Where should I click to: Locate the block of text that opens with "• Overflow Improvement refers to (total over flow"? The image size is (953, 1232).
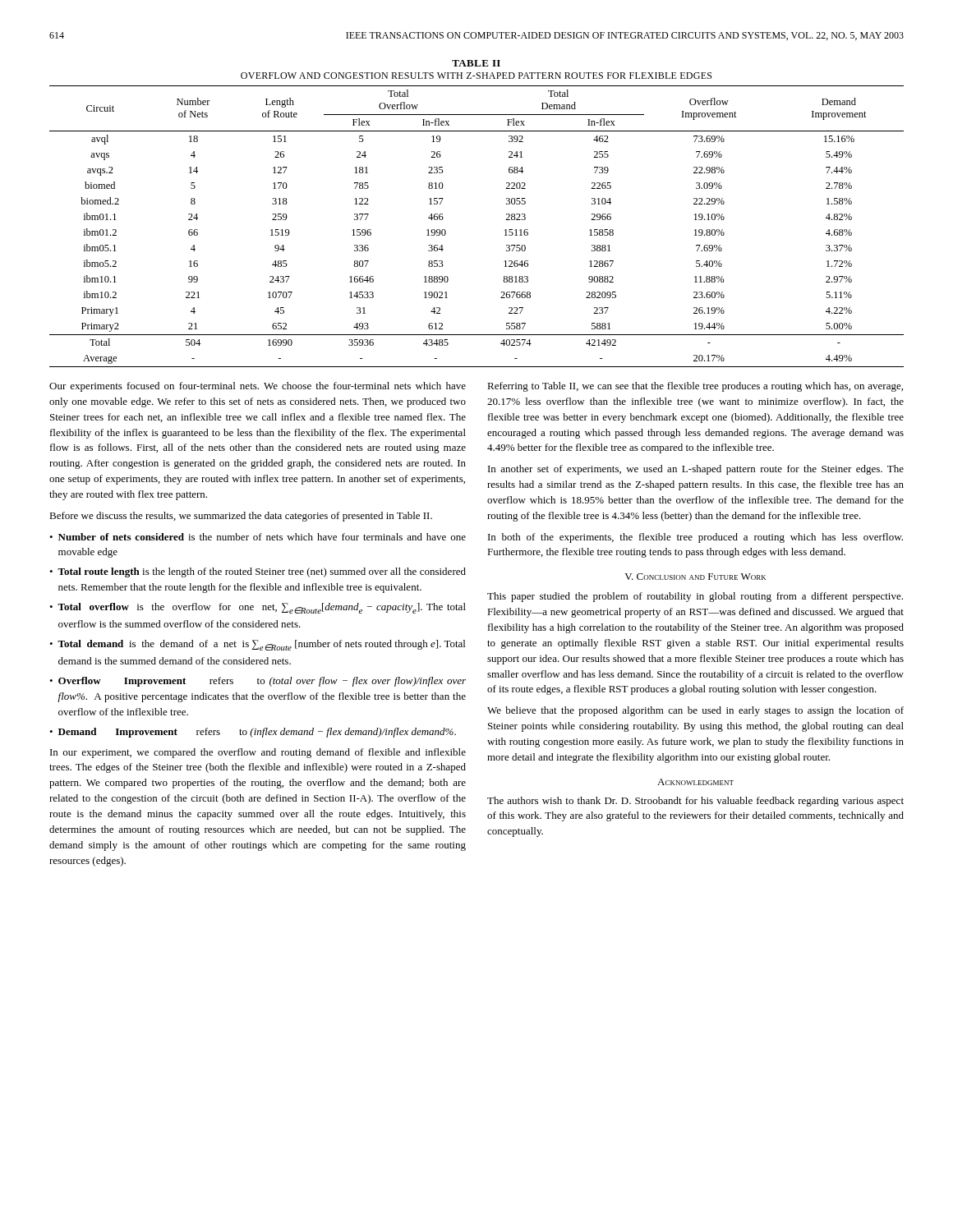(x=258, y=697)
